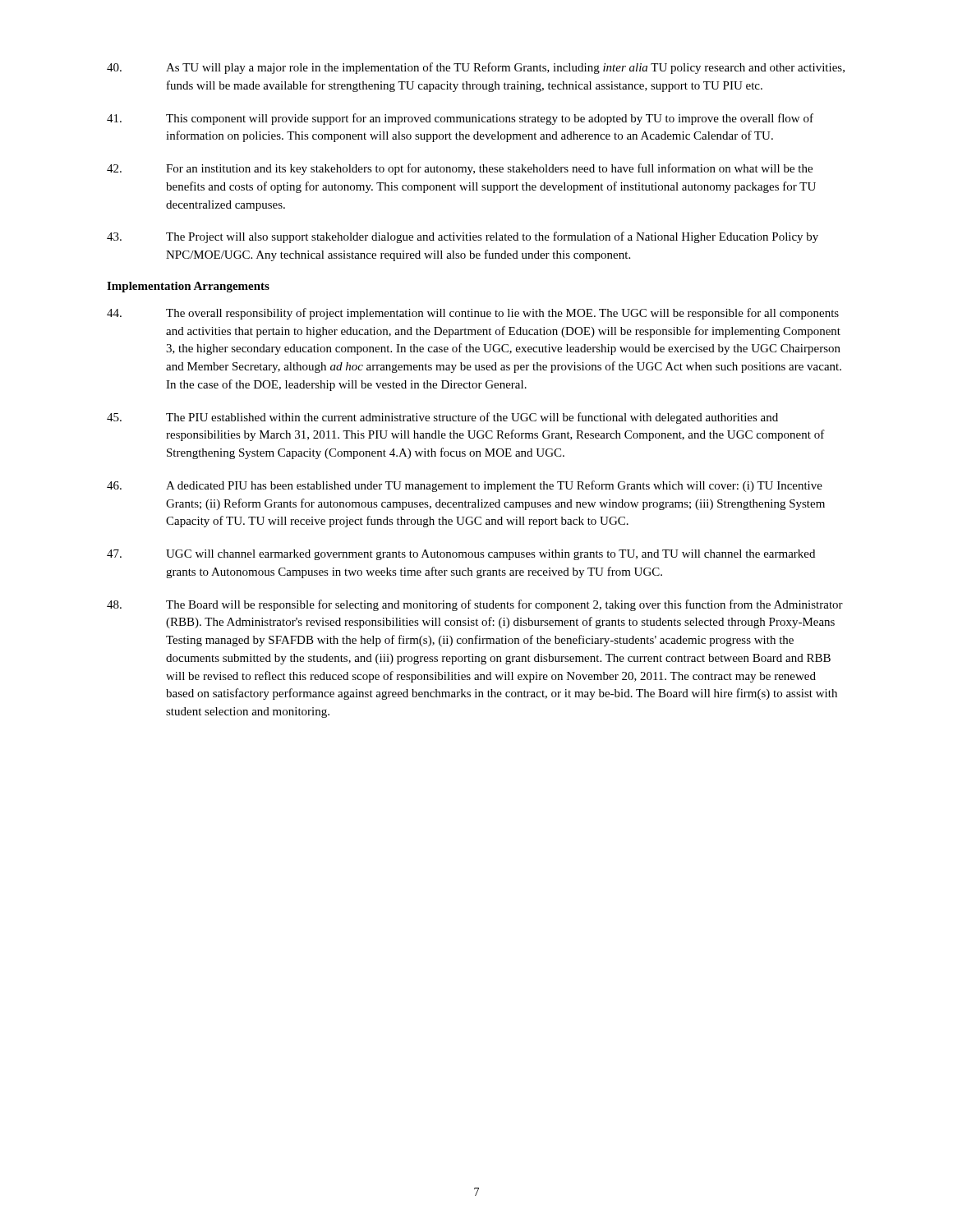The width and height of the screenshot is (953, 1232).
Task: Locate the block of text that opens with "The Project will also support stakeholder dialogue and"
Action: click(x=476, y=246)
